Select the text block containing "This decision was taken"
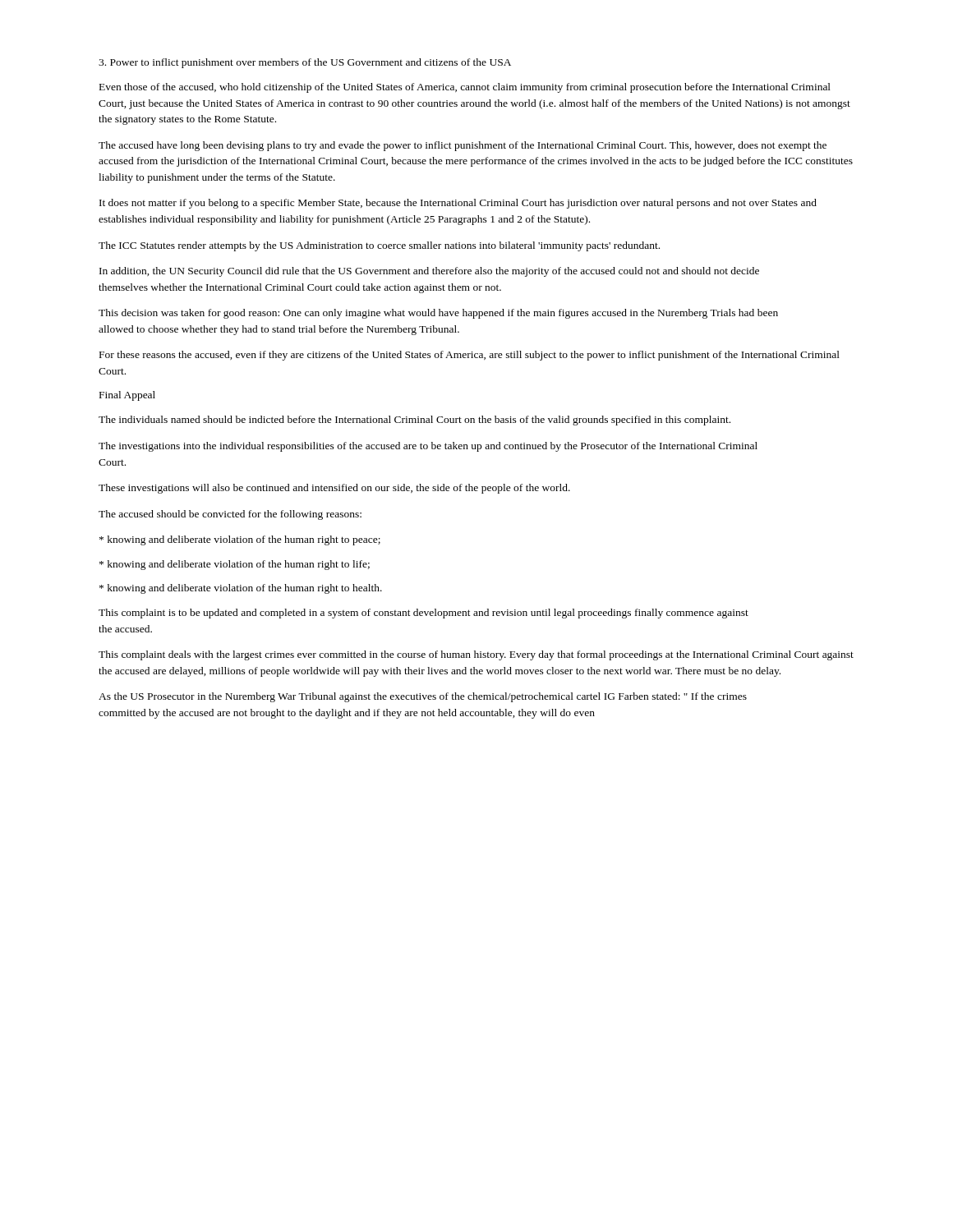The height and width of the screenshot is (1232, 953). (x=438, y=321)
